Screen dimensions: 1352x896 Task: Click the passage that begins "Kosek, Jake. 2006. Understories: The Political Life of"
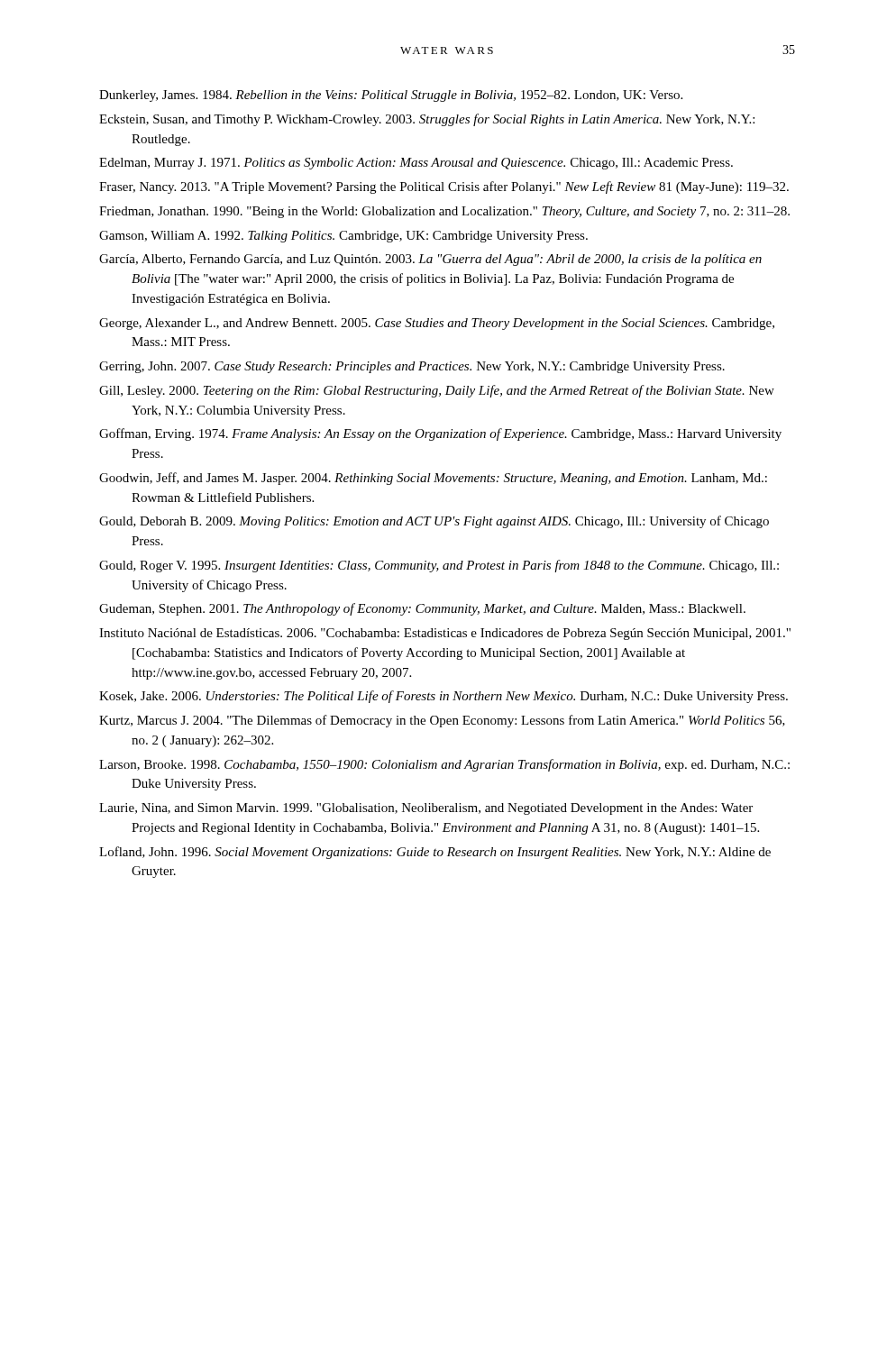pos(444,696)
